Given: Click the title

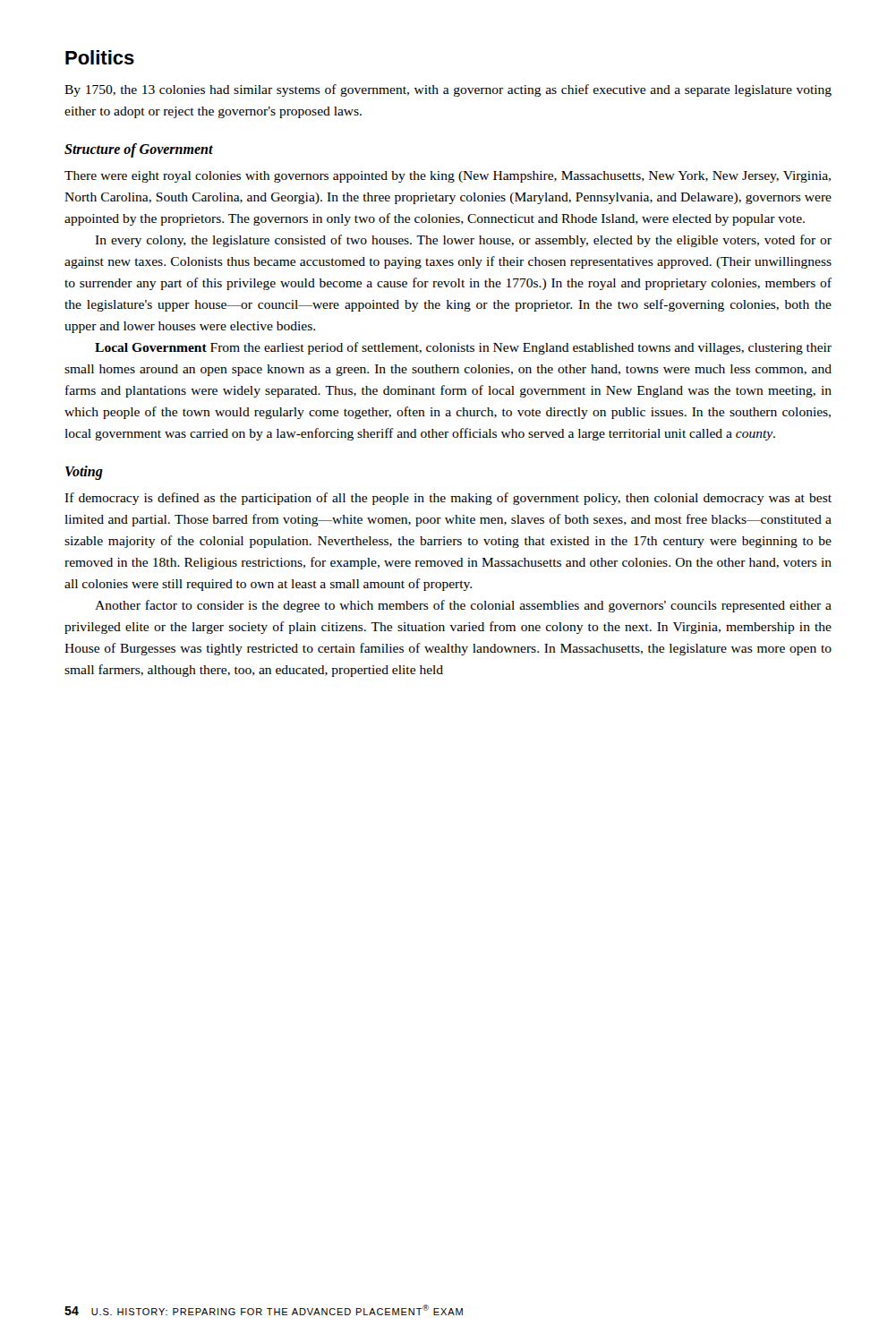Looking at the screenshot, I should (x=99, y=58).
